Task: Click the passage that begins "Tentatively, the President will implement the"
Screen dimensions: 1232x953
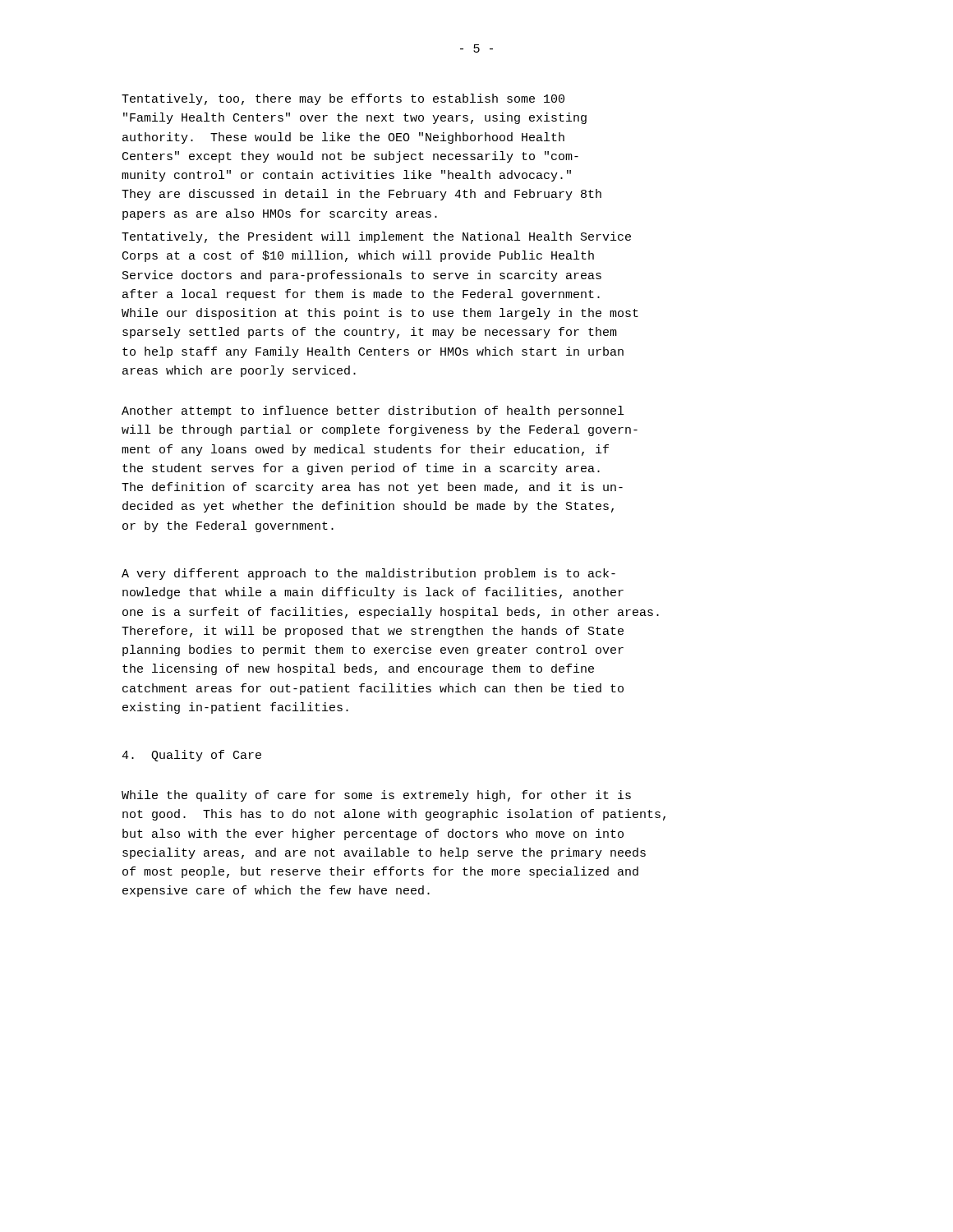Action: click(x=380, y=305)
